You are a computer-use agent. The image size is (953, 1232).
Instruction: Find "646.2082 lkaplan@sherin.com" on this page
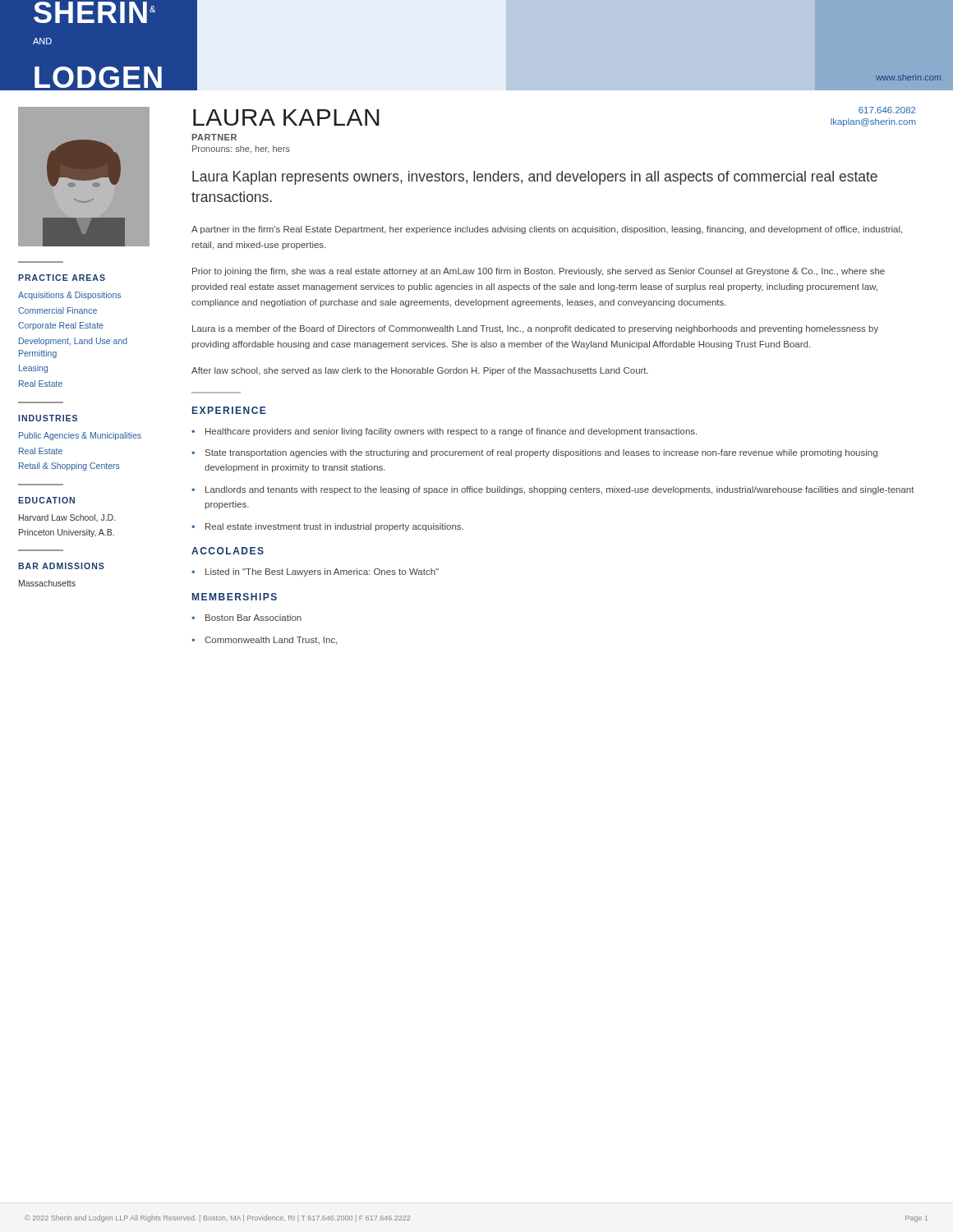tap(873, 116)
